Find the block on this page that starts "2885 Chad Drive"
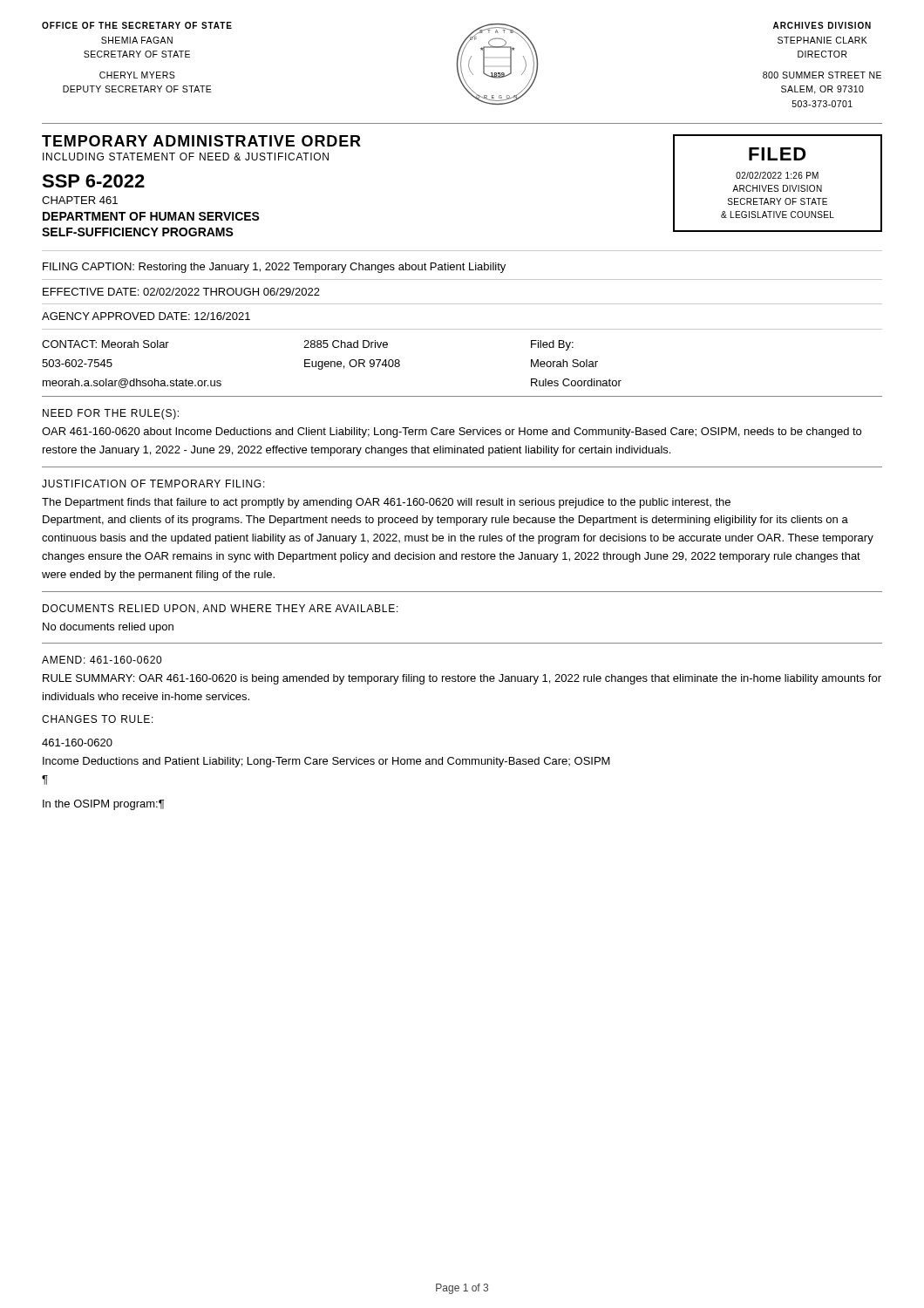The width and height of the screenshot is (924, 1308). tap(352, 353)
